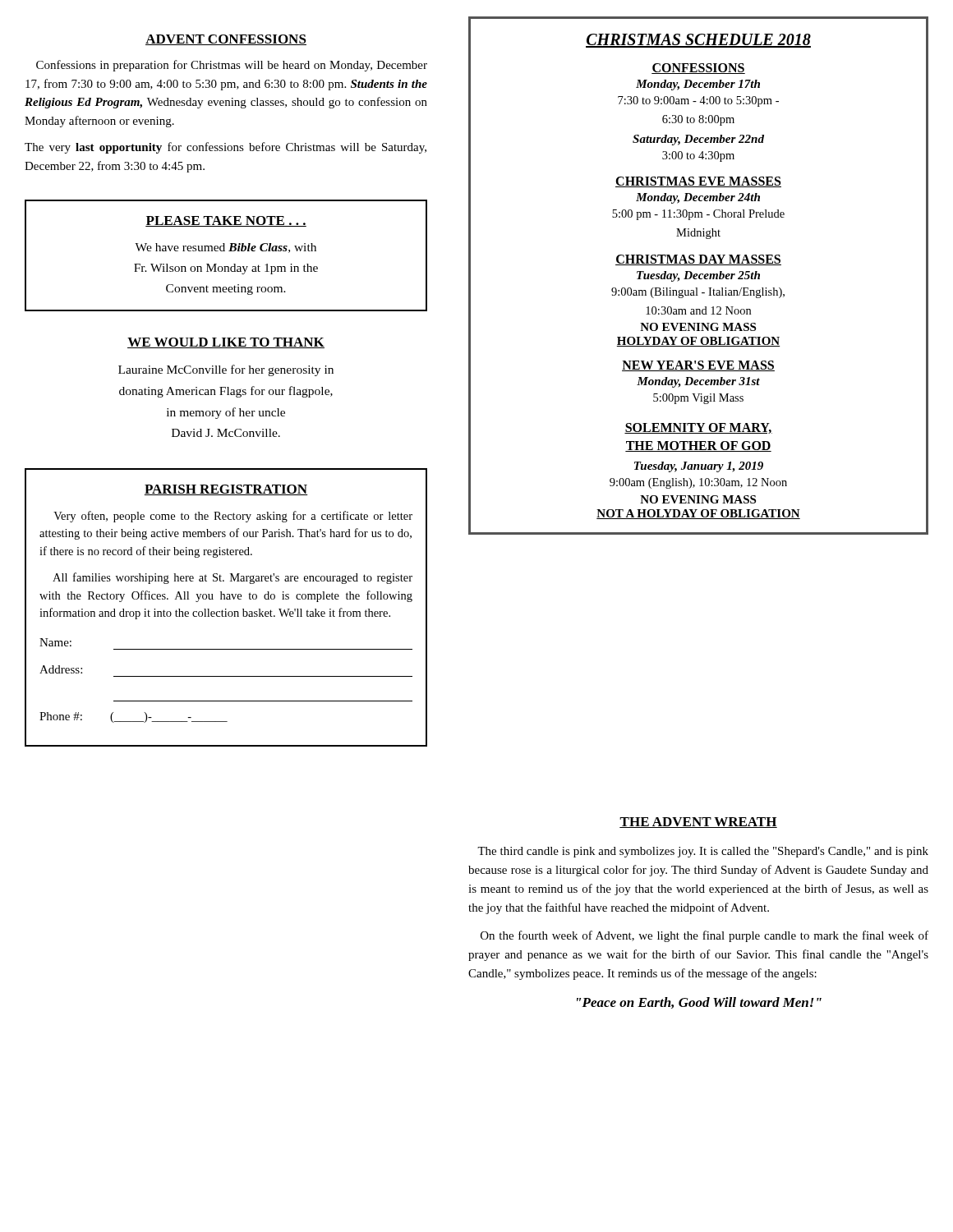This screenshot has width=953, height=1232.
Task: Click on the text block with the text "The third candle is"
Action: click(x=698, y=879)
